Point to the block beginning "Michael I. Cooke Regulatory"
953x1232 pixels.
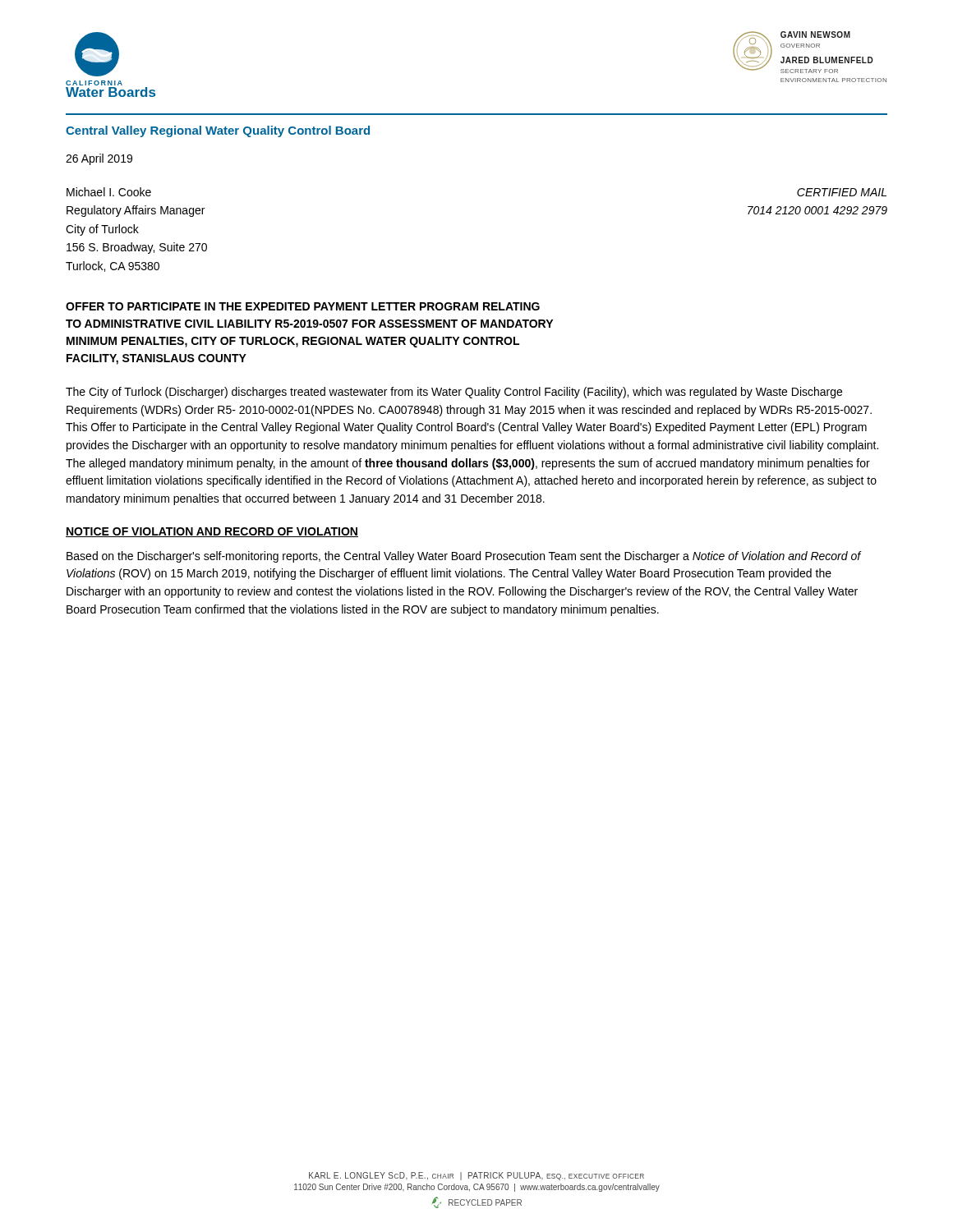click(x=137, y=229)
